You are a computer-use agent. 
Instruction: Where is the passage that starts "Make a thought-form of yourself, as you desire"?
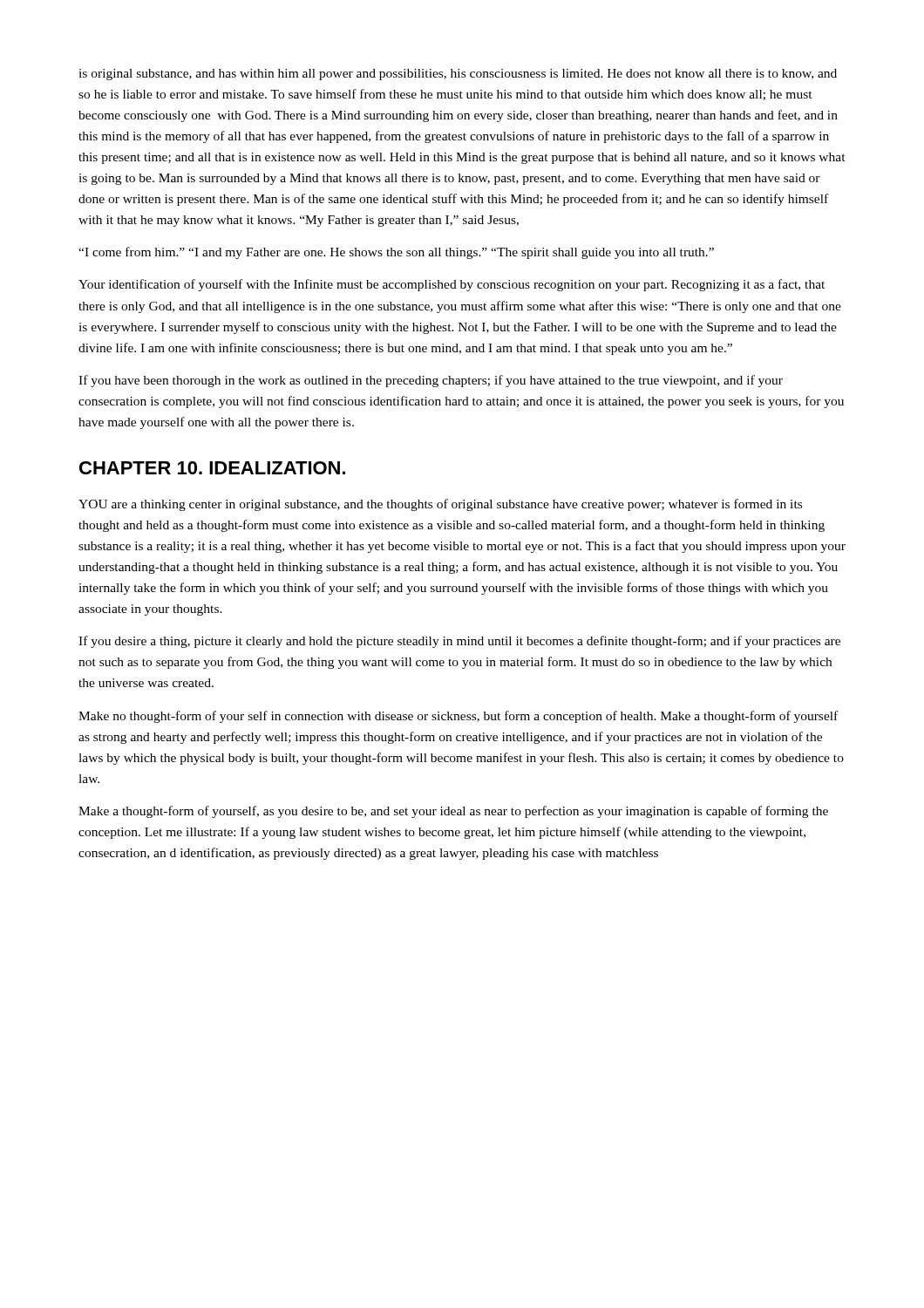pyautogui.click(x=453, y=831)
